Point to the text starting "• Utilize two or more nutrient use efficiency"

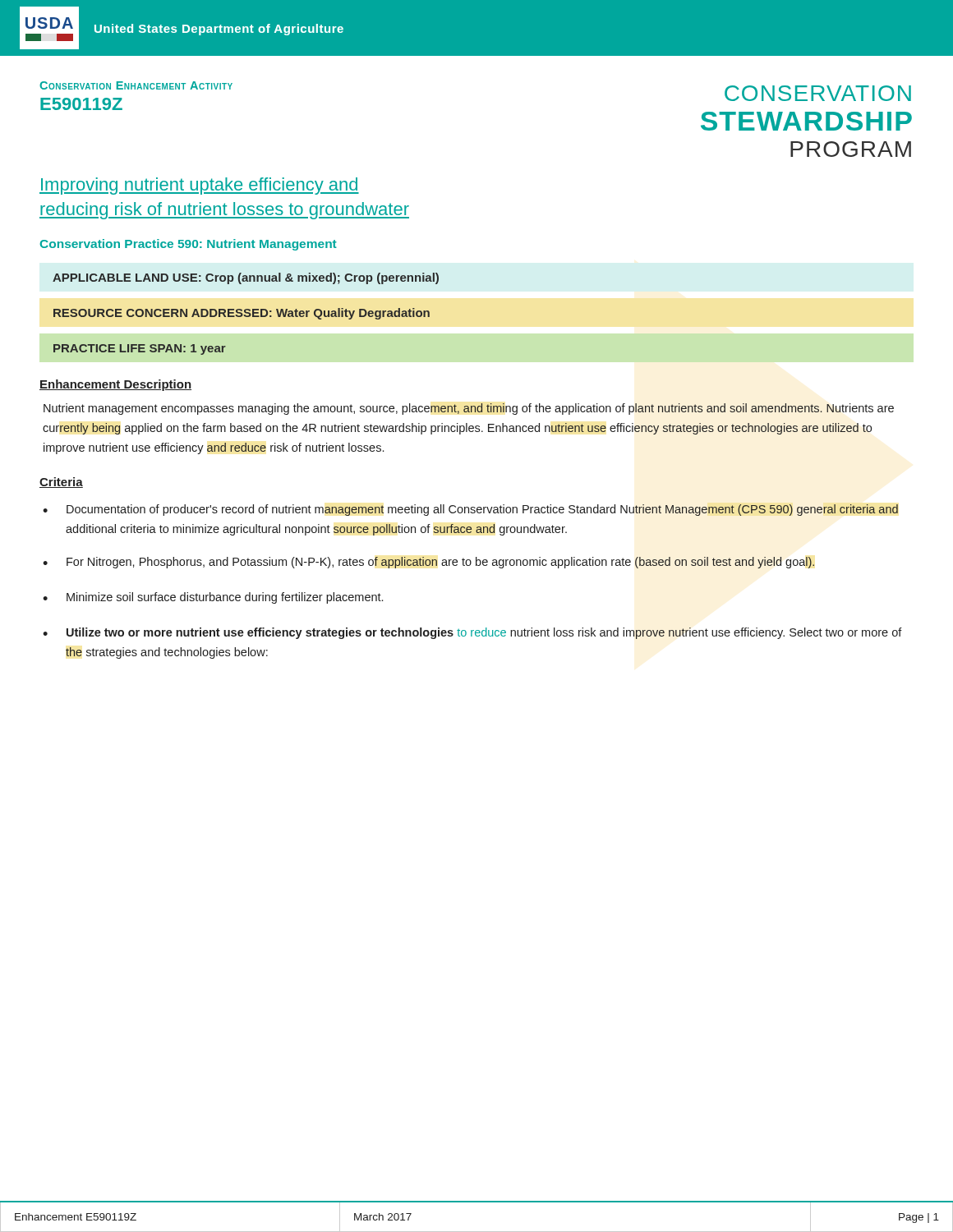pyautogui.click(x=478, y=643)
